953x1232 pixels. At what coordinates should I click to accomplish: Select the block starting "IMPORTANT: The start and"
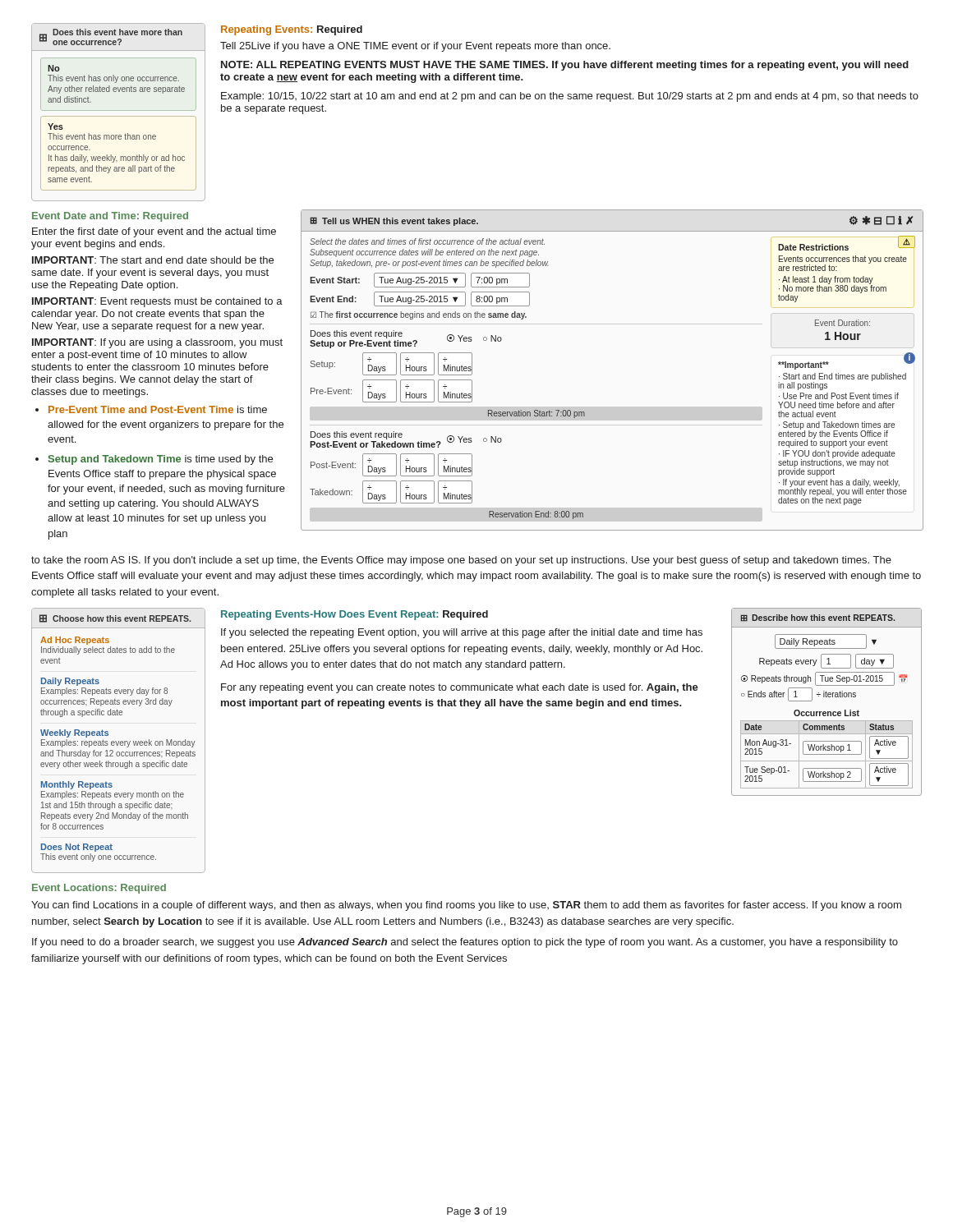click(153, 272)
